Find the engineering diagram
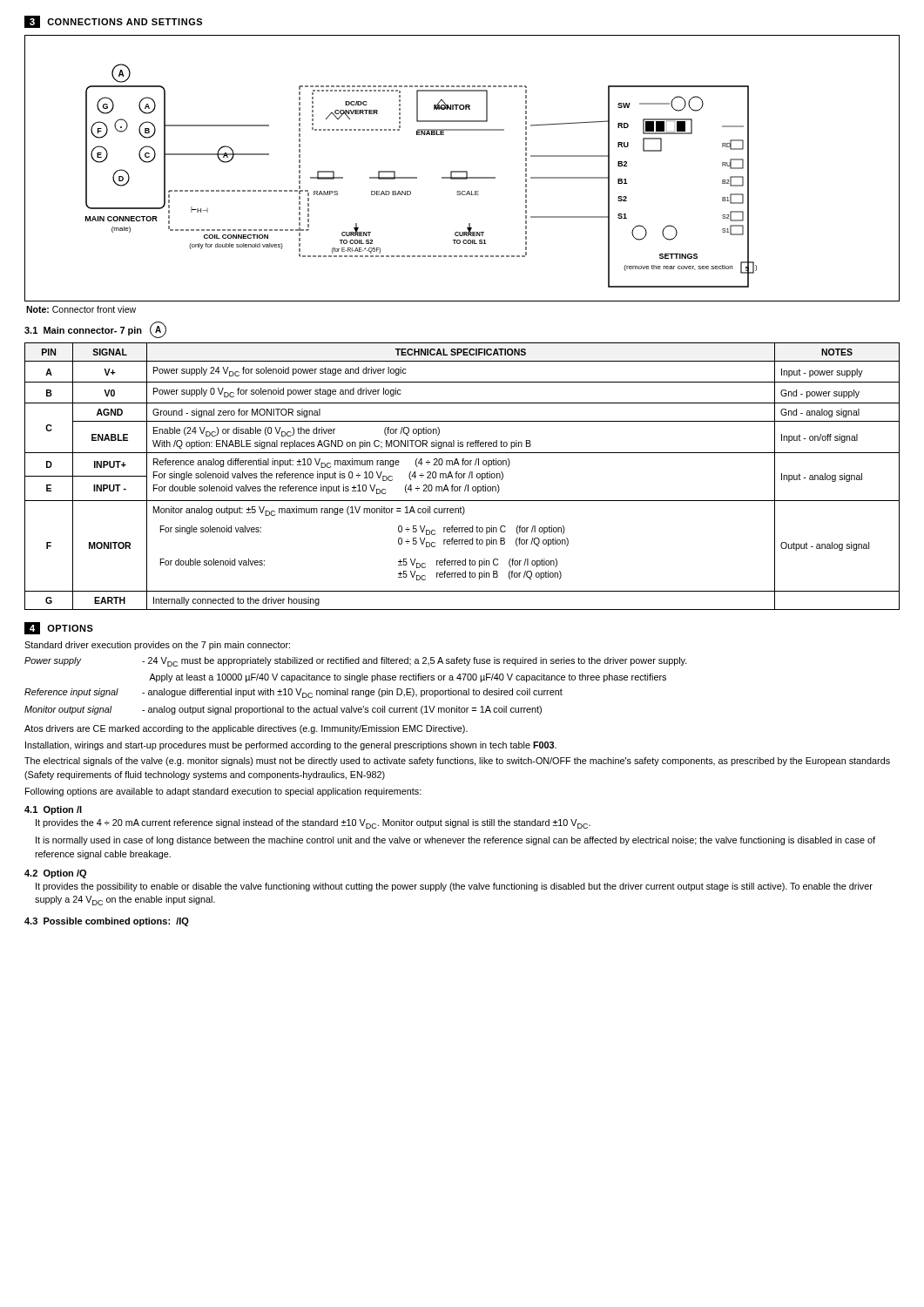924x1307 pixels. [x=462, y=168]
